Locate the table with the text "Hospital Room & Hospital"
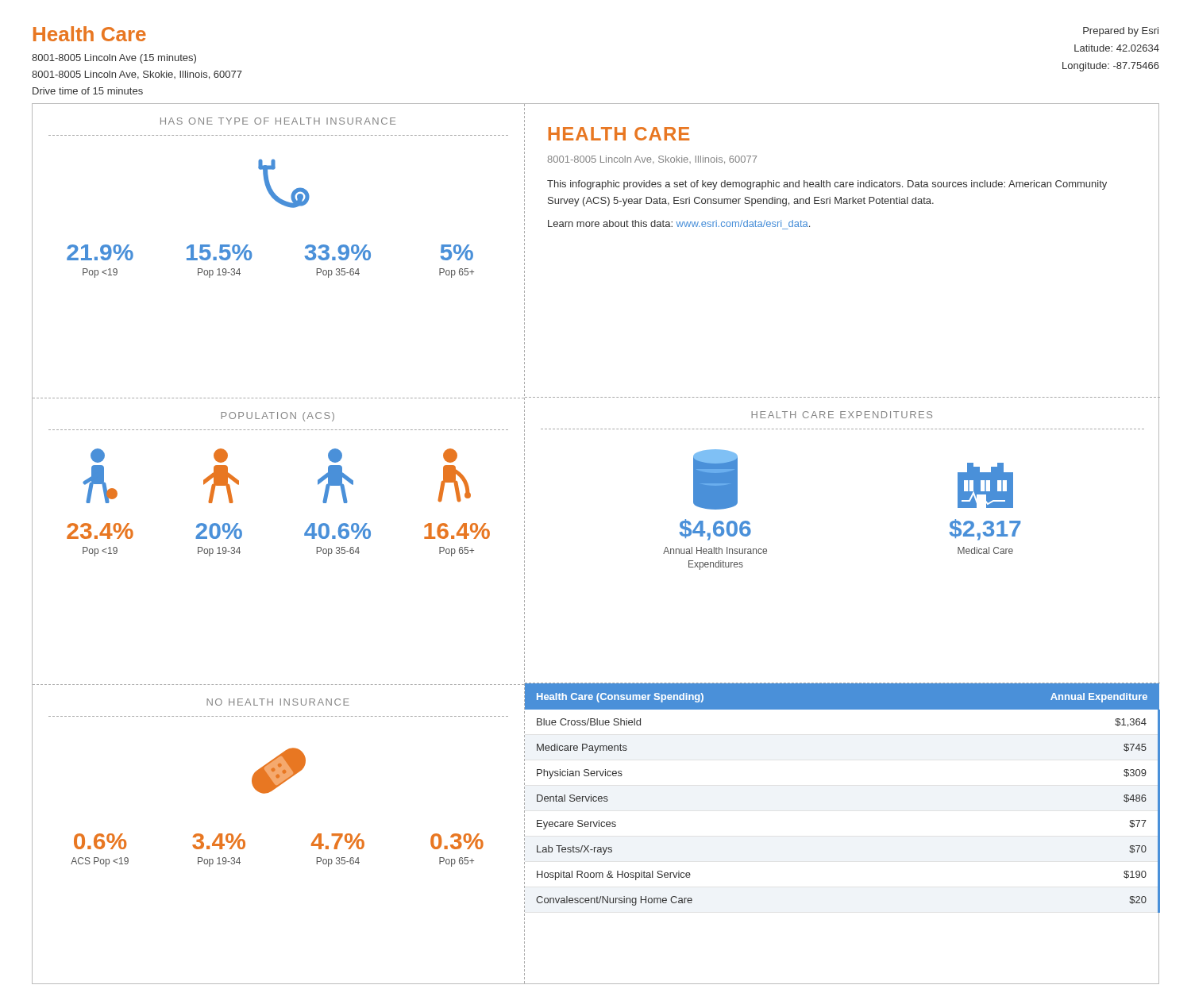Viewport: 1191px width, 1008px height. click(842, 798)
